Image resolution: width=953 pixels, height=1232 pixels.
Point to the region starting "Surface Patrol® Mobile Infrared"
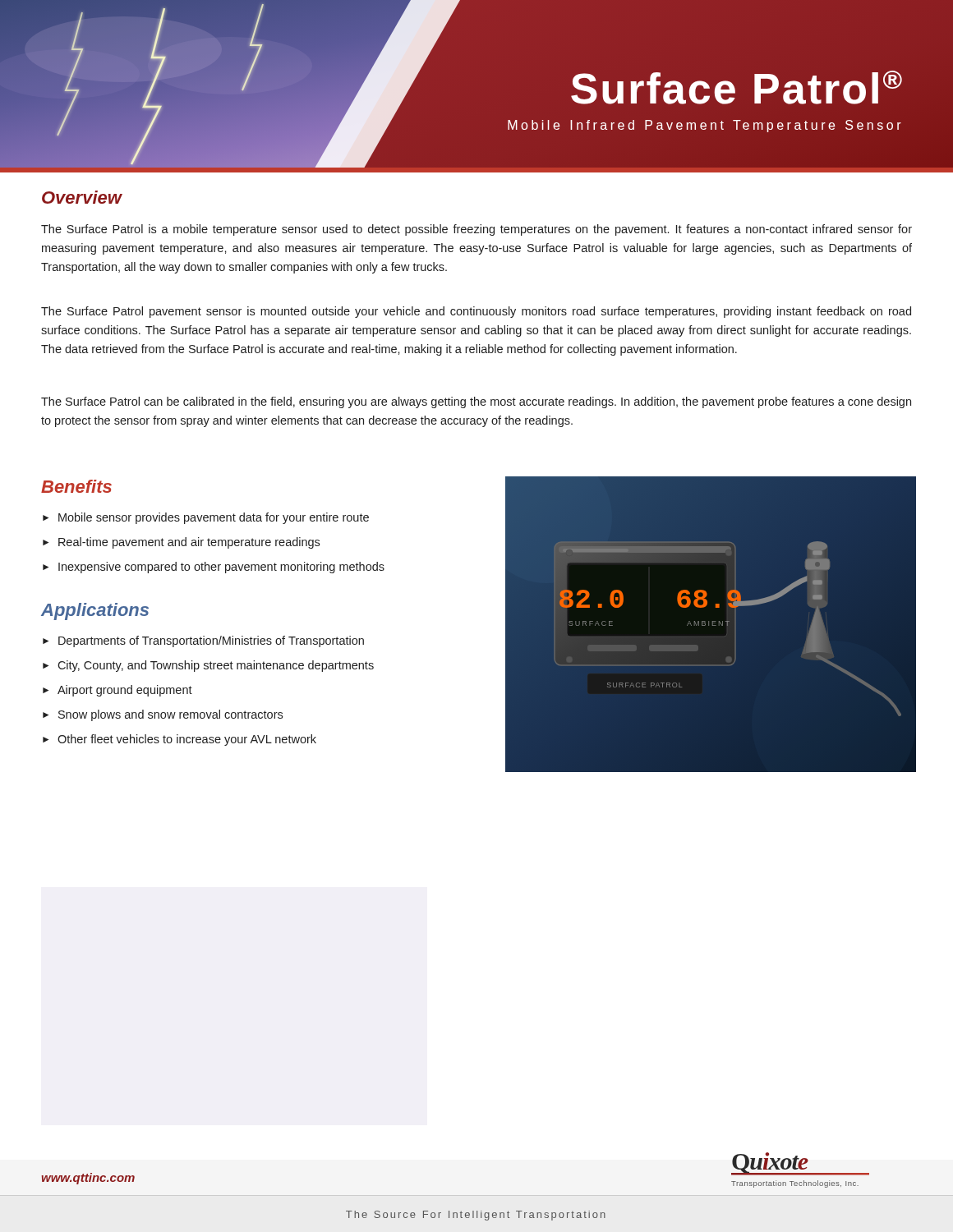click(x=705, y=99)
